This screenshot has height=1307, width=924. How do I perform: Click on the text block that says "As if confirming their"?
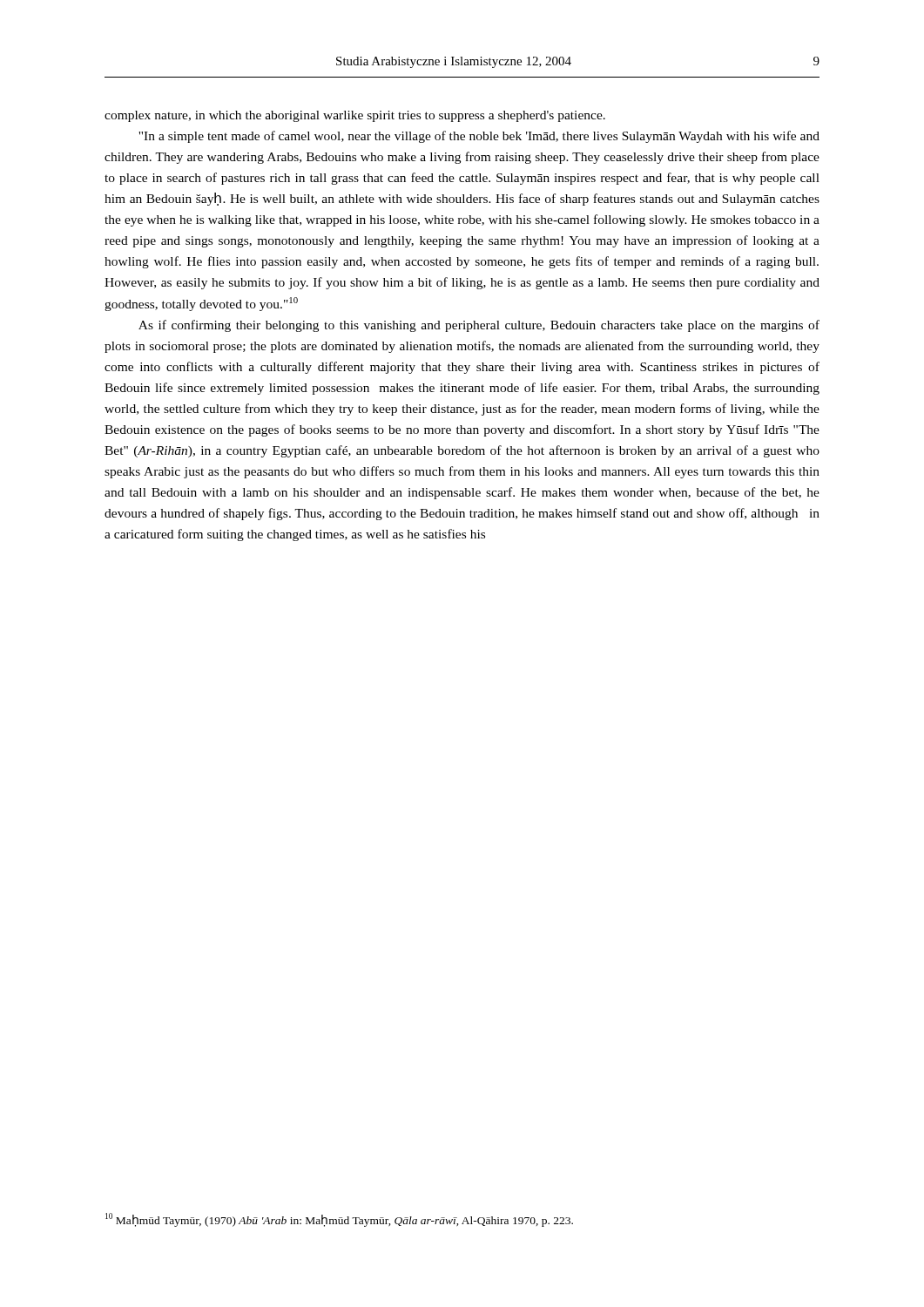[x=462, y=430]
